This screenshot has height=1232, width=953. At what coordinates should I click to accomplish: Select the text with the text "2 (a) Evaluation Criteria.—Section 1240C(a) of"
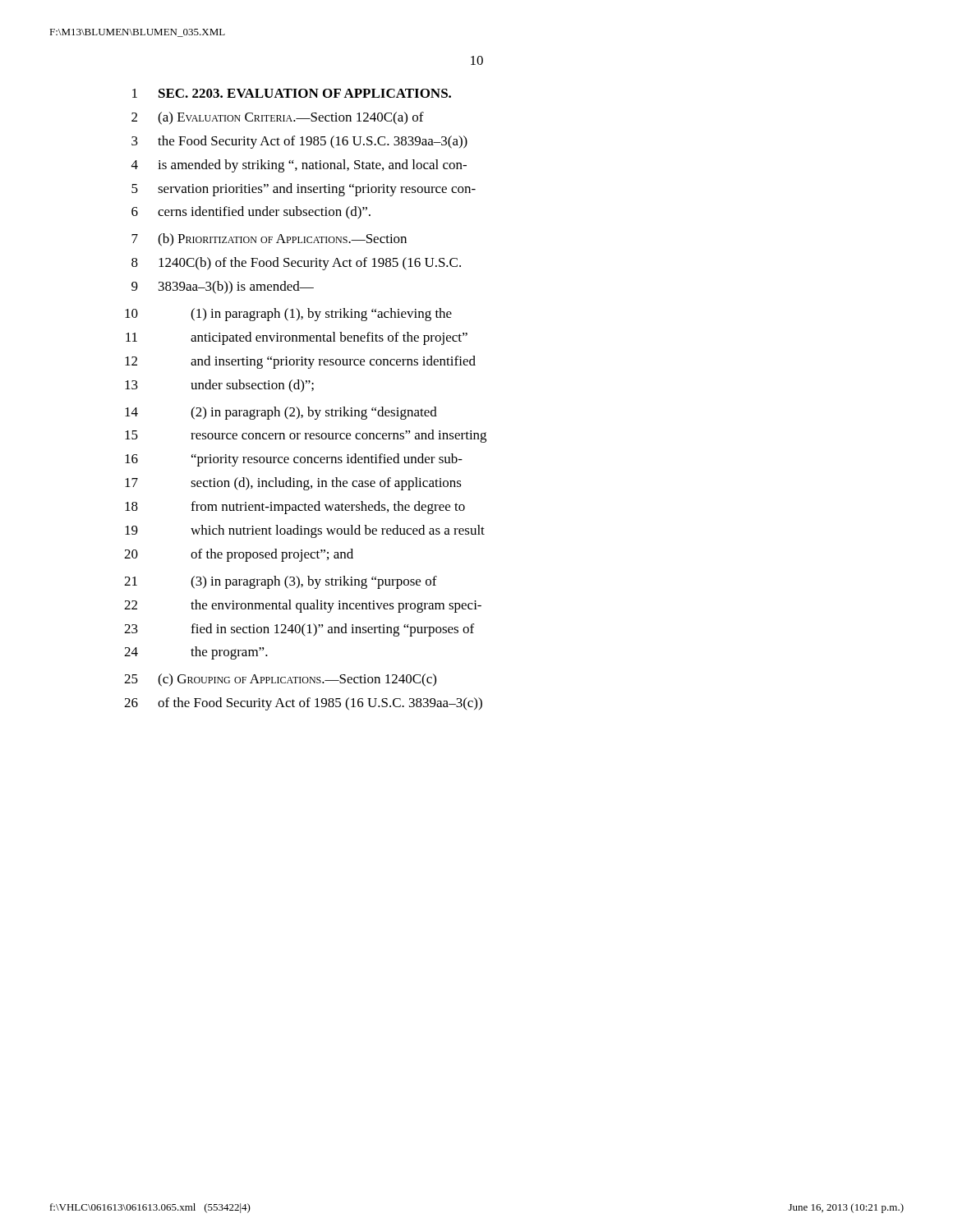click(278, 118)
